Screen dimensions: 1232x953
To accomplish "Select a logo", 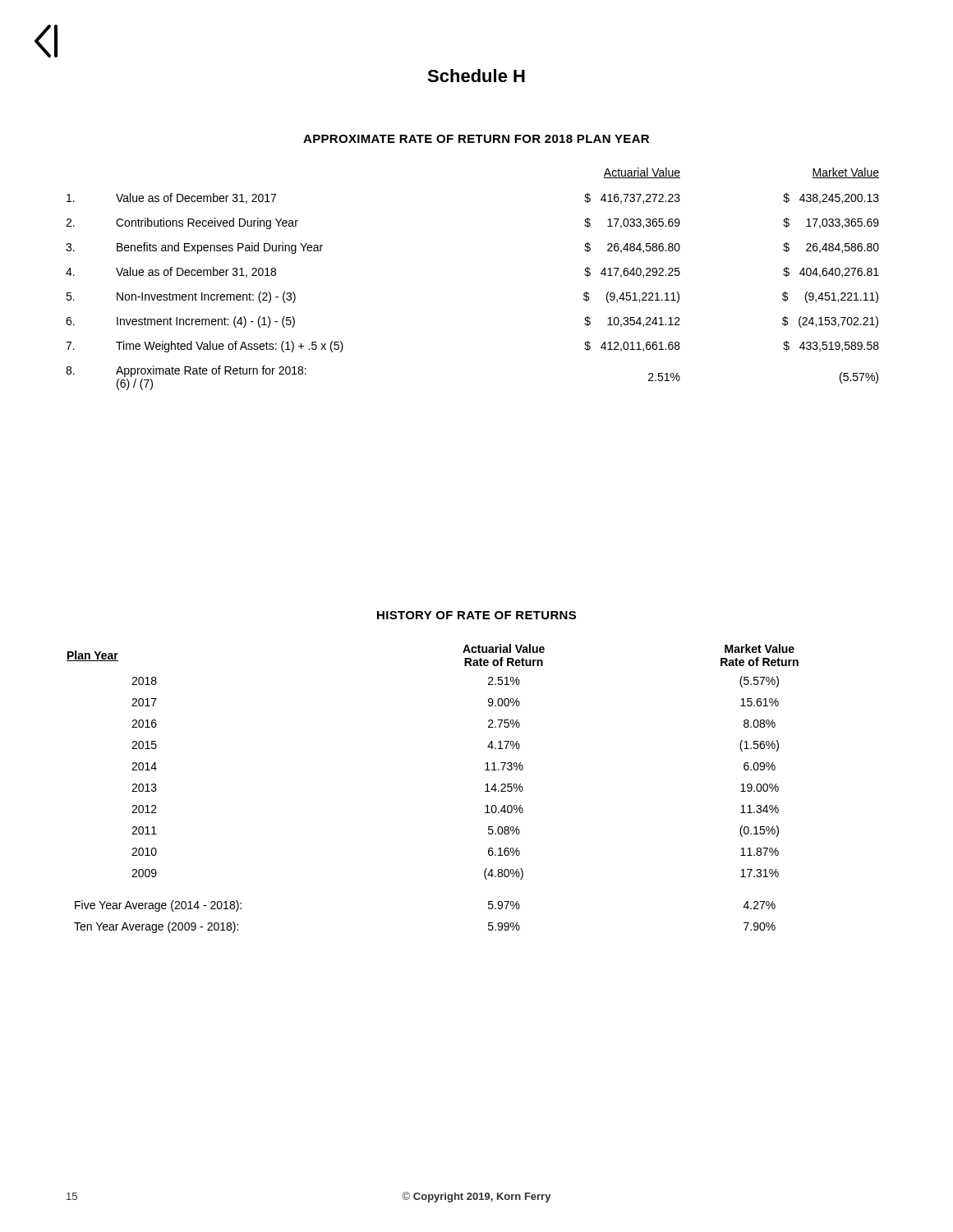I will [54, 42].
